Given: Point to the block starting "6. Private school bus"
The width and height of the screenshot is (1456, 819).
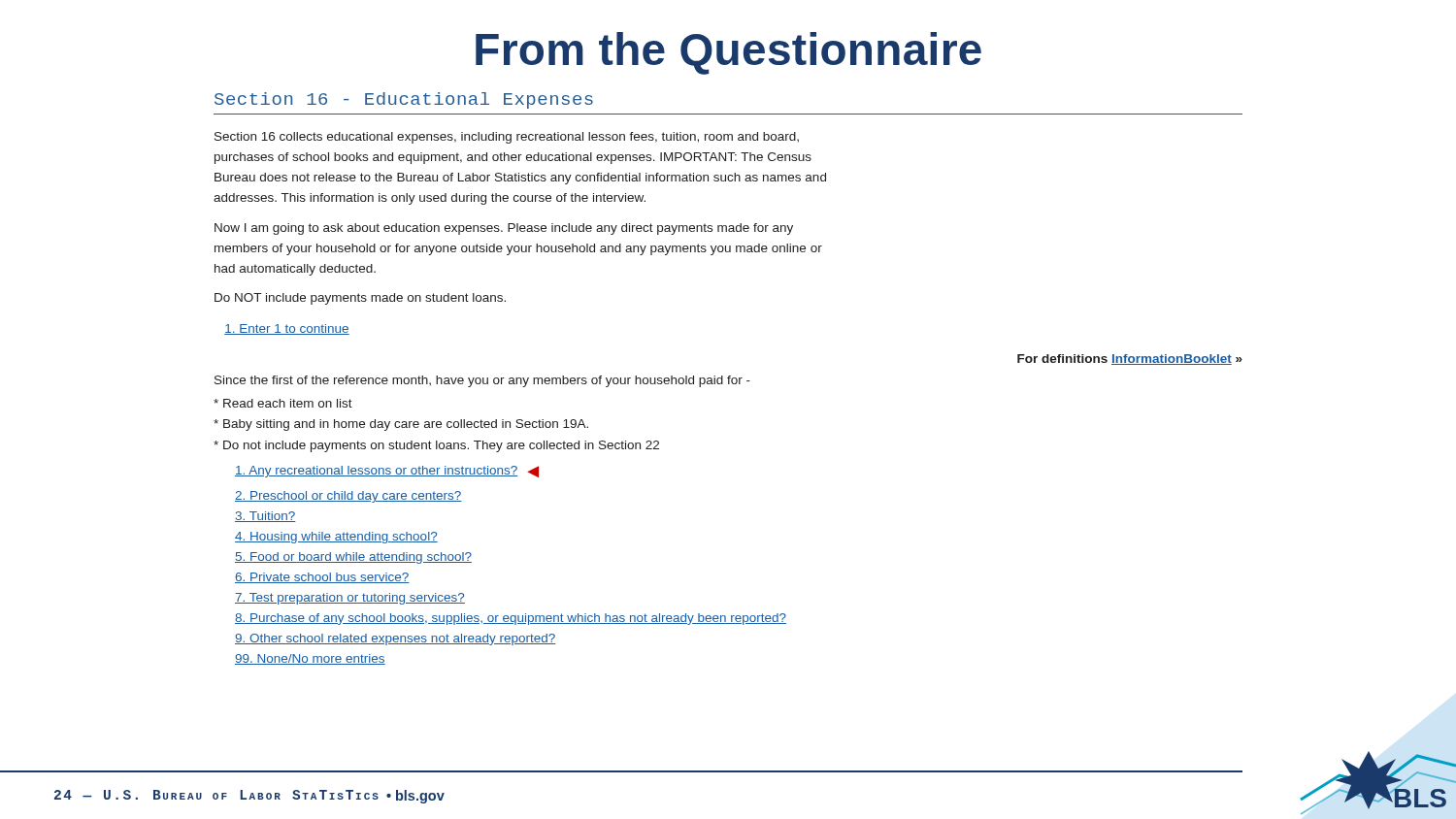Looking at the screenshot, I should (x=322, y=577).
